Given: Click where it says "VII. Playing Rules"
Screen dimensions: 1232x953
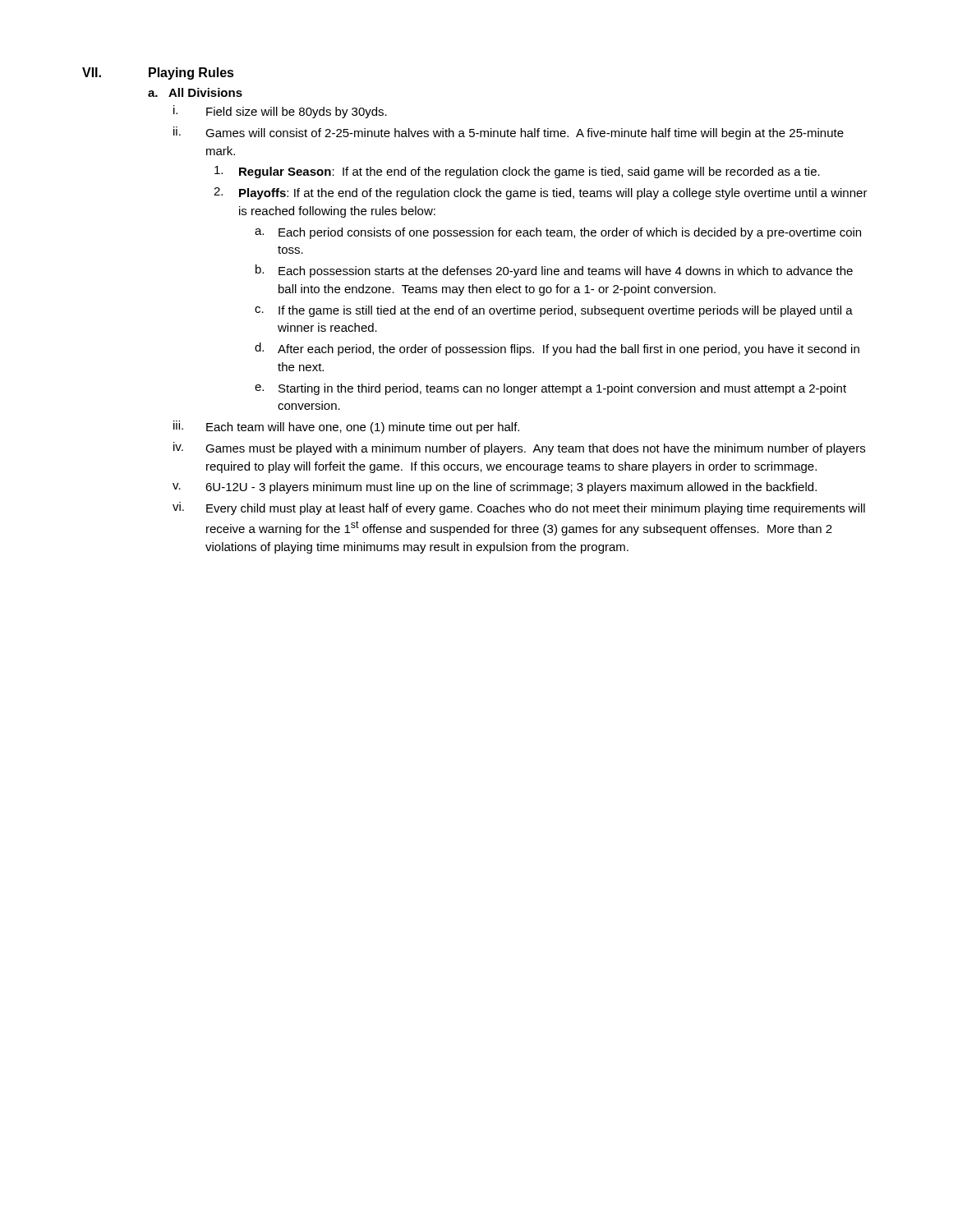Looking at the screenshot, I should click(x=158, y=73).
